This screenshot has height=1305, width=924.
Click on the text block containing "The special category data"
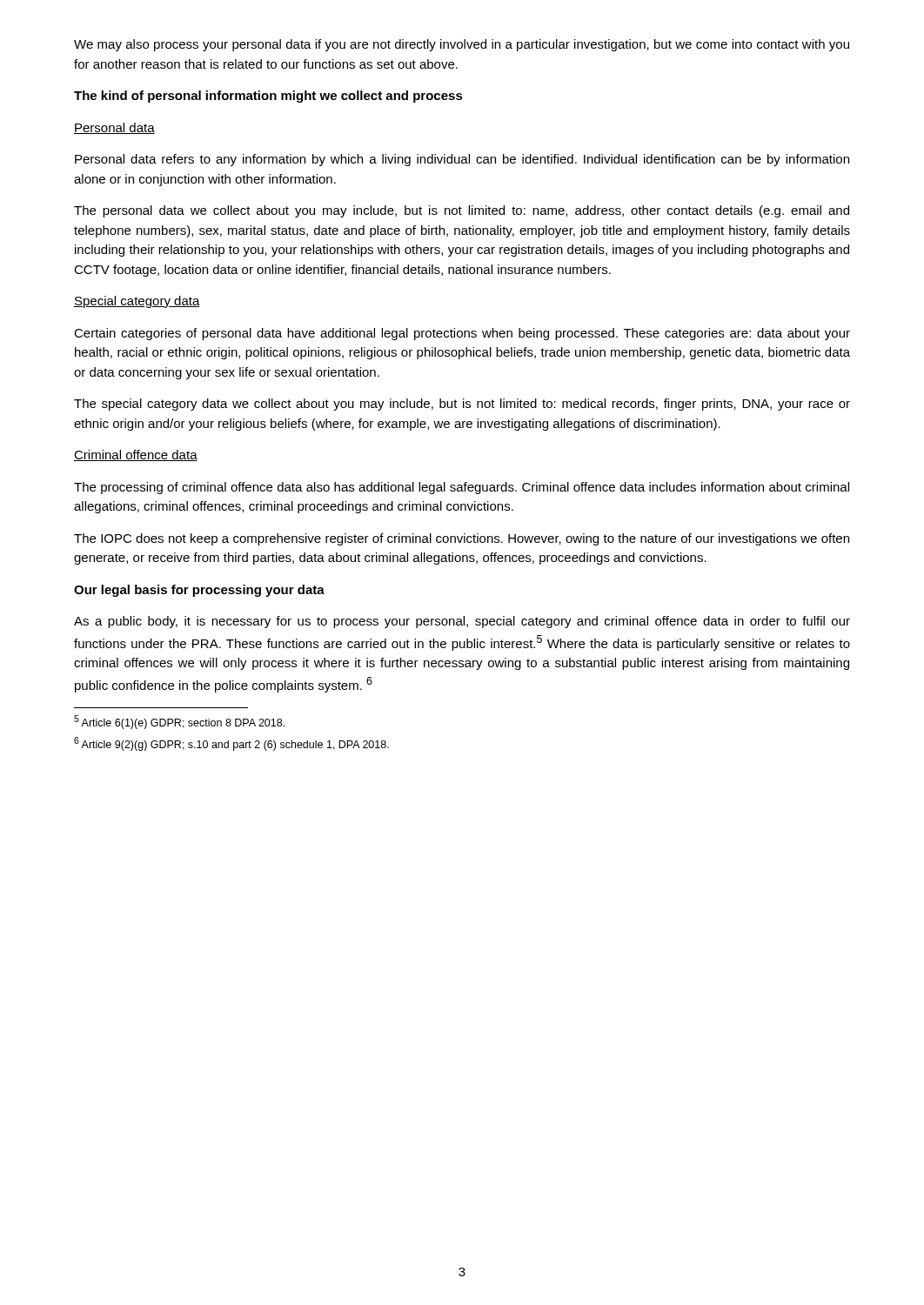[462, 414]
